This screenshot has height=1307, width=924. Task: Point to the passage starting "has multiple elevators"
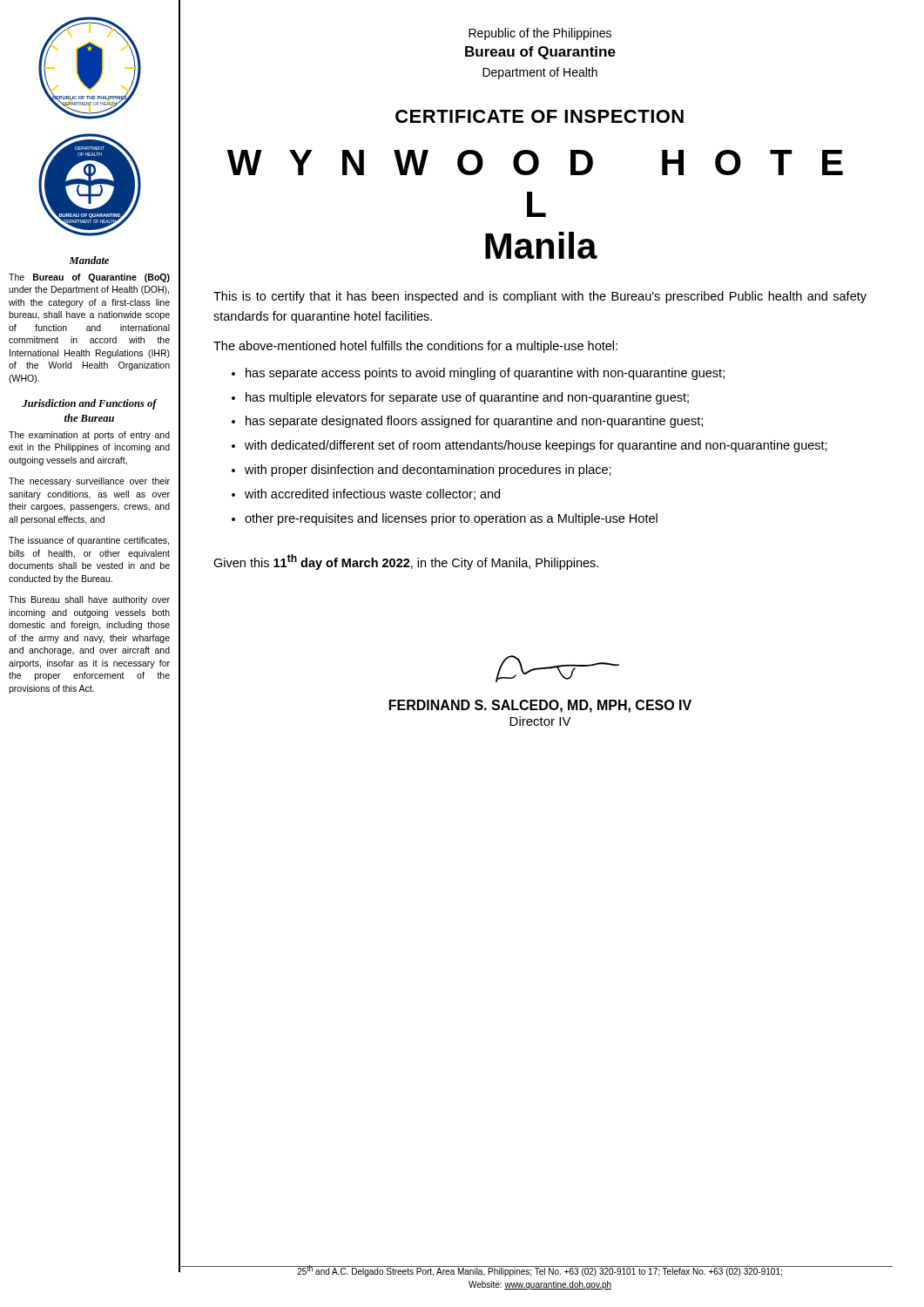467,397
